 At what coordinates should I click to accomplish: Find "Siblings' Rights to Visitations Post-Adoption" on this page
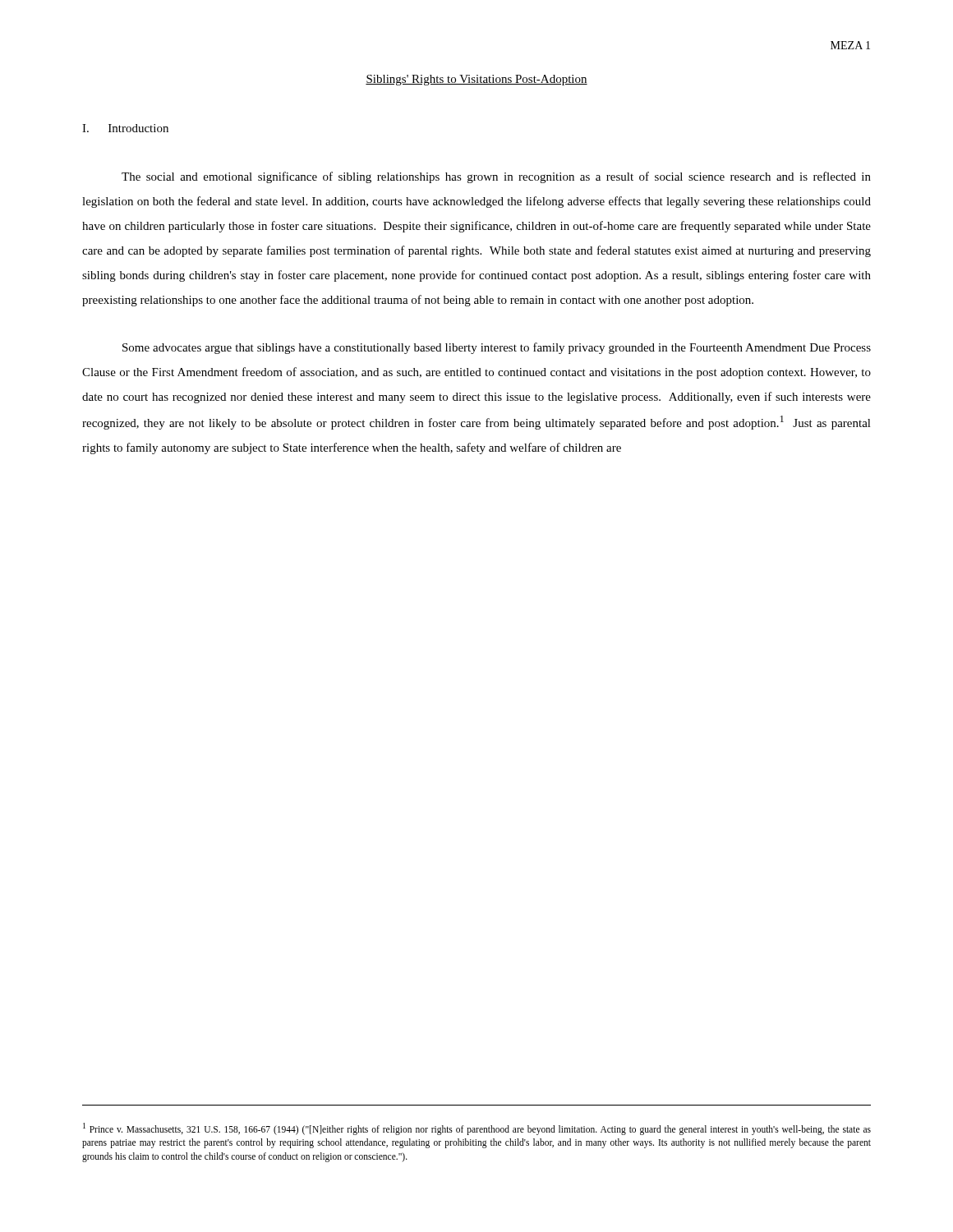476,79
